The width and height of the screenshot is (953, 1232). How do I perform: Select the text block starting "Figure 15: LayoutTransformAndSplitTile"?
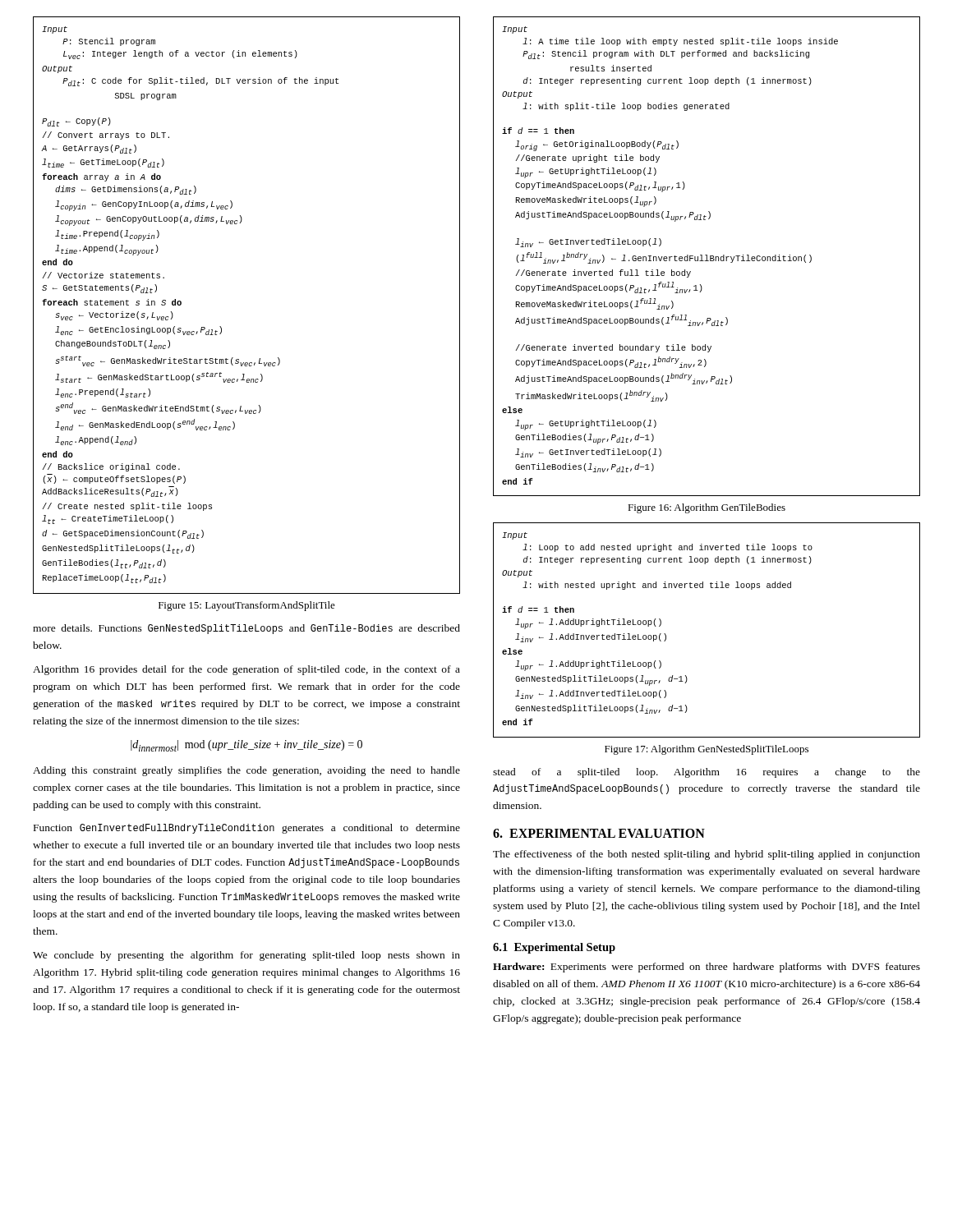coord(246,605)
